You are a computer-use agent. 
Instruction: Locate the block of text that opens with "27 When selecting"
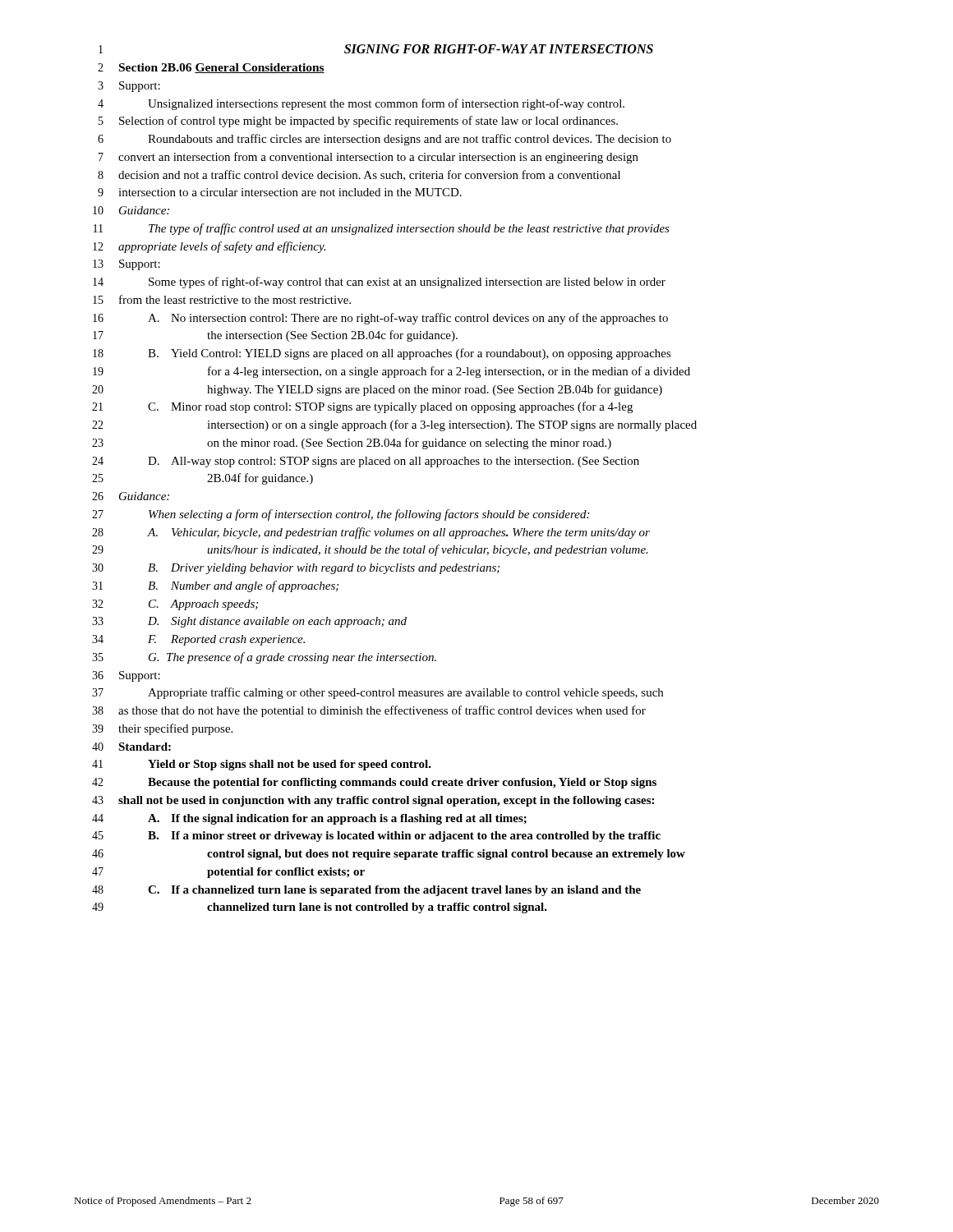point(476,515)
